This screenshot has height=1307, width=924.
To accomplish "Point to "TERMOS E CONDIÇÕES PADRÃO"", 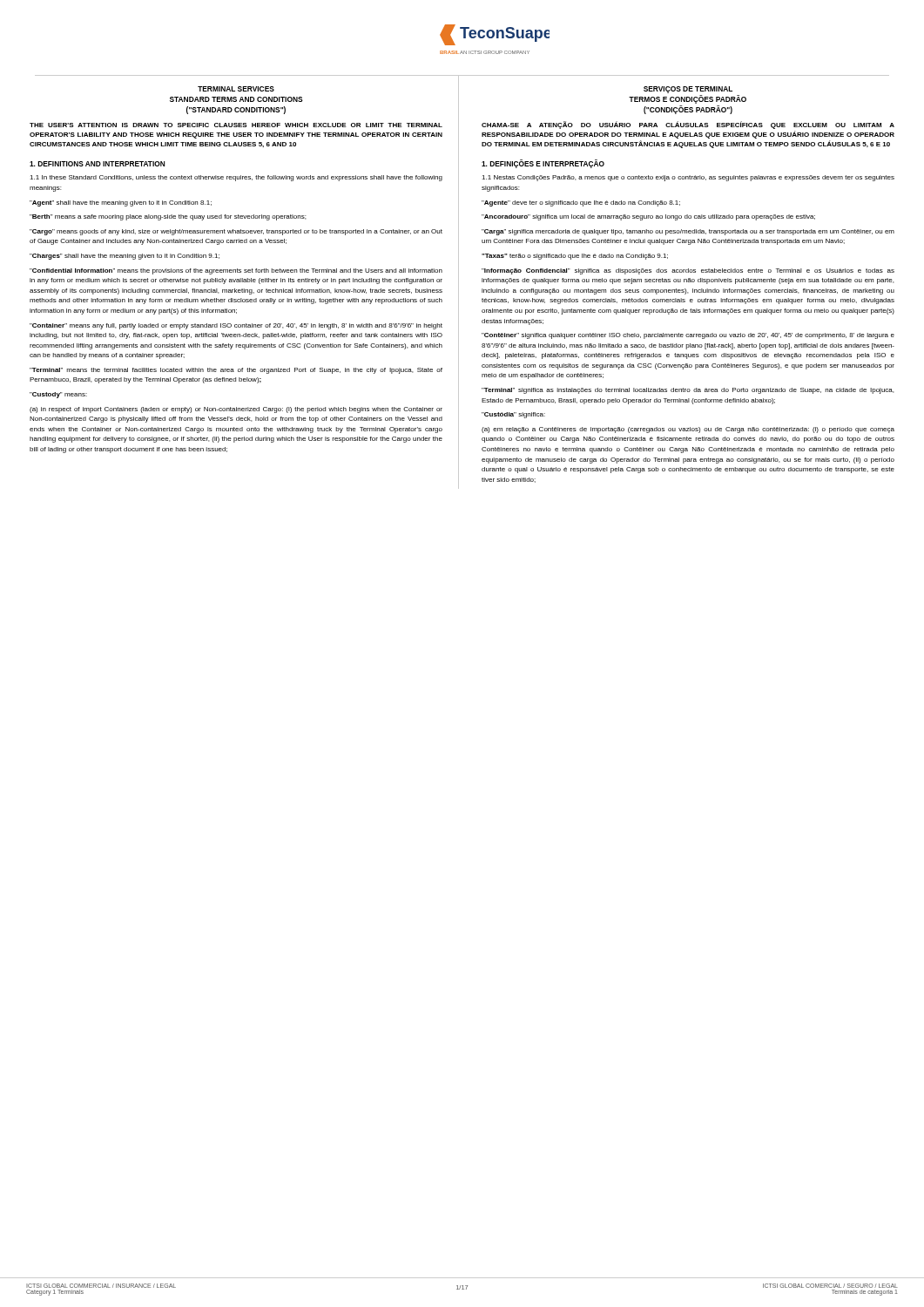I will click(x=688, y=99).
